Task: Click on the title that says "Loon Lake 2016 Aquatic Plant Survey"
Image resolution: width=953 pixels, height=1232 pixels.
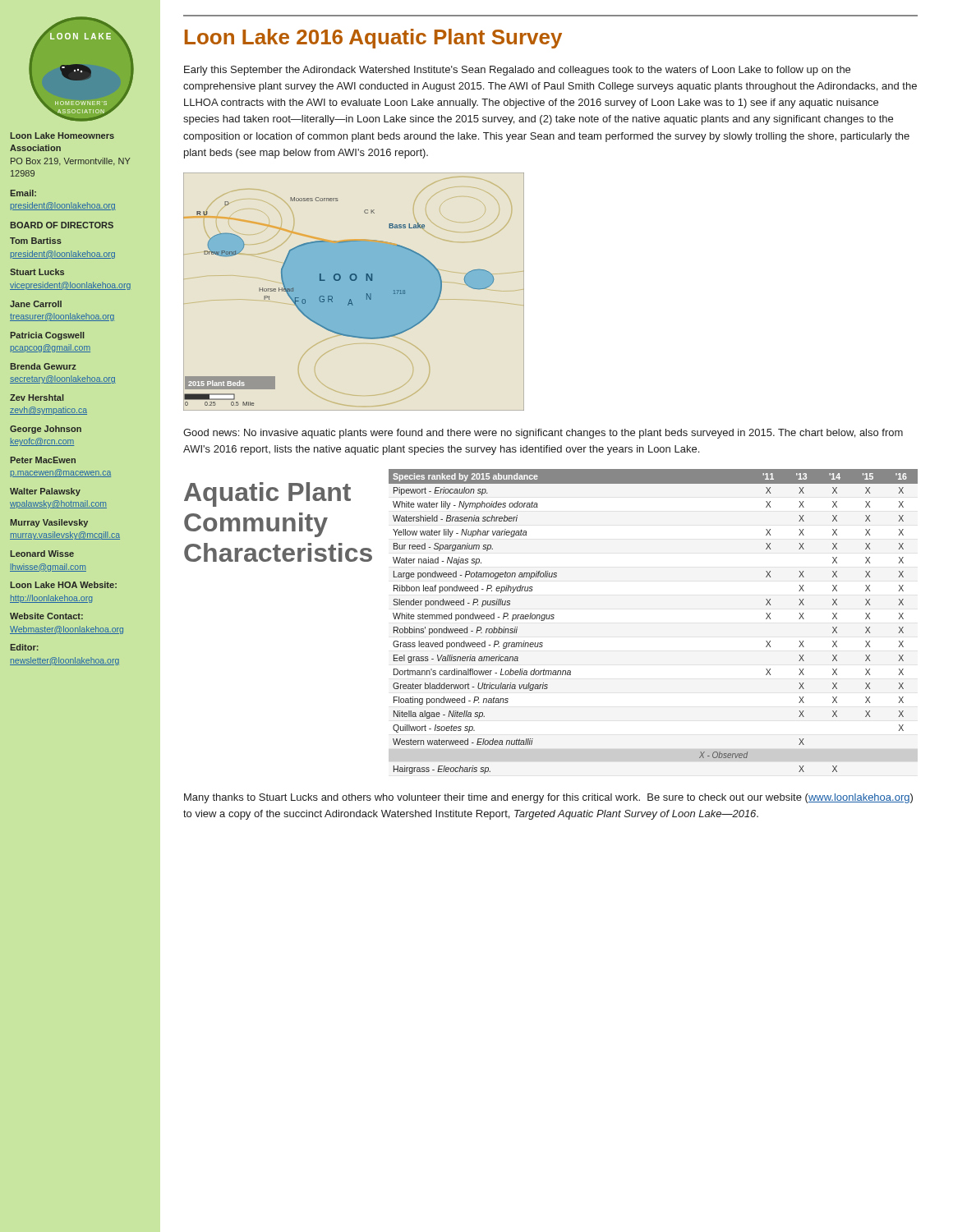Action: [x=373, y=37]
